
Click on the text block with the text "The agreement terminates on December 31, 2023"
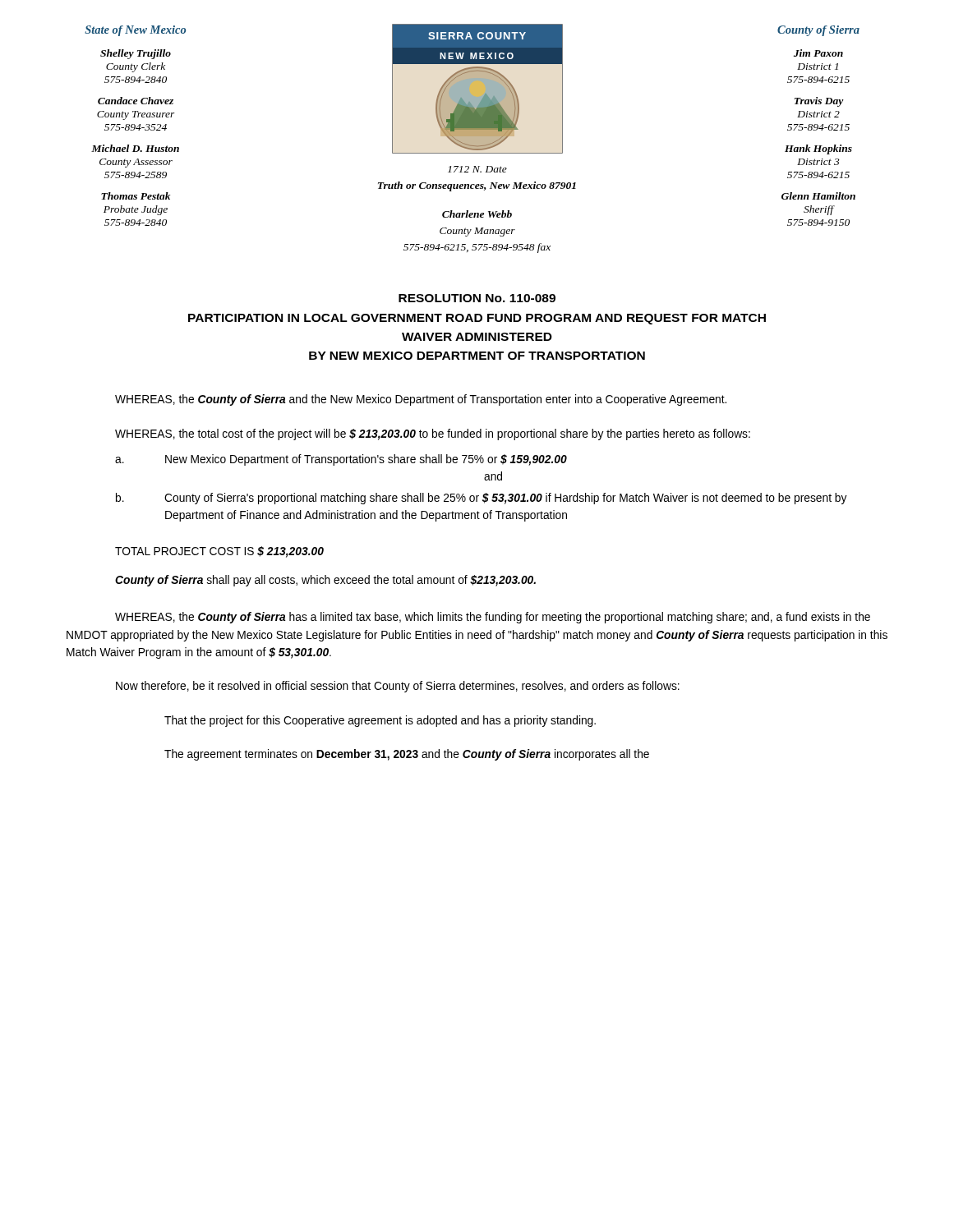[407, 754]
